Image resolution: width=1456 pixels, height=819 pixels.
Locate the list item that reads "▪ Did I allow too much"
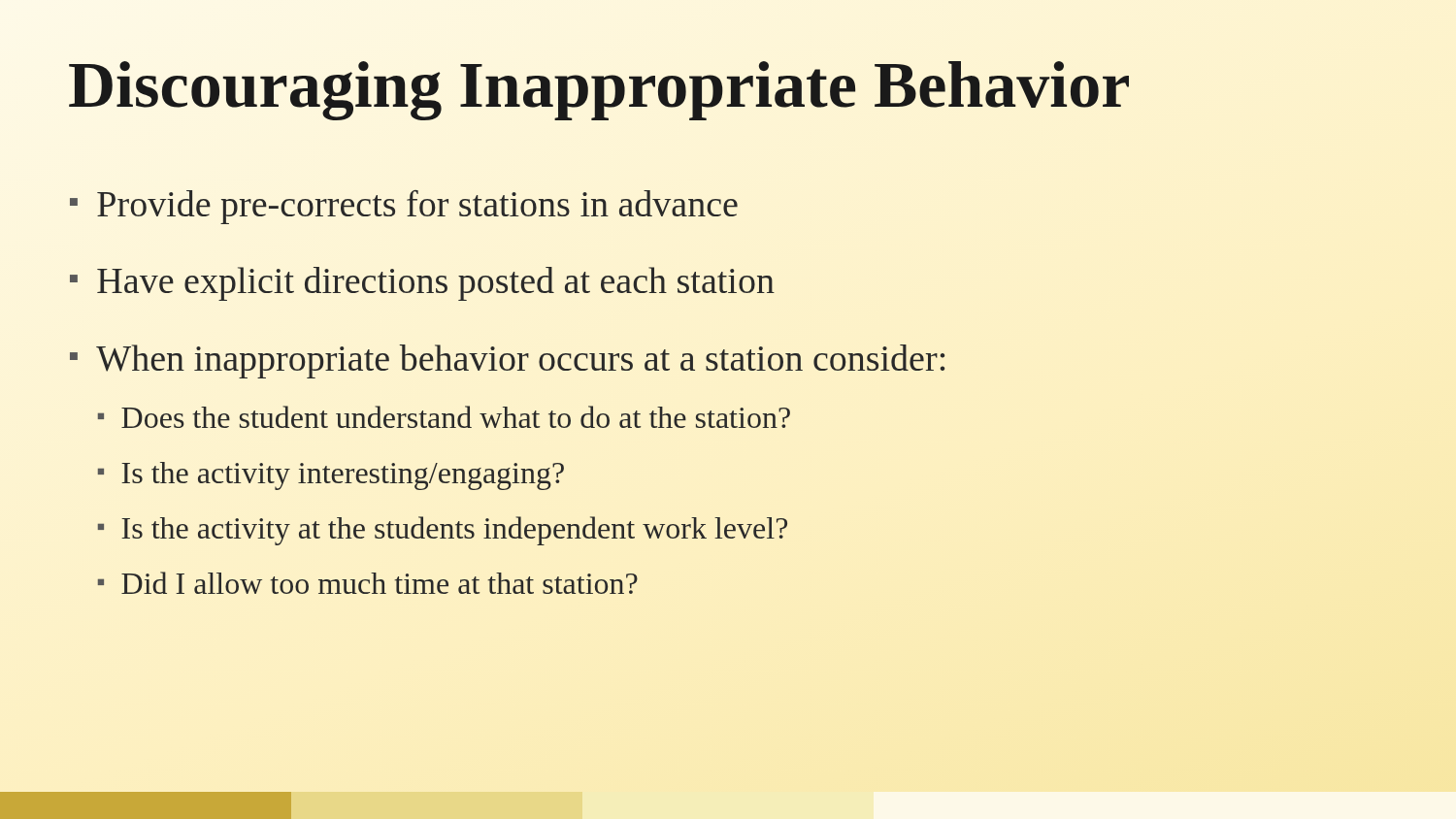[x=367, y=584]
